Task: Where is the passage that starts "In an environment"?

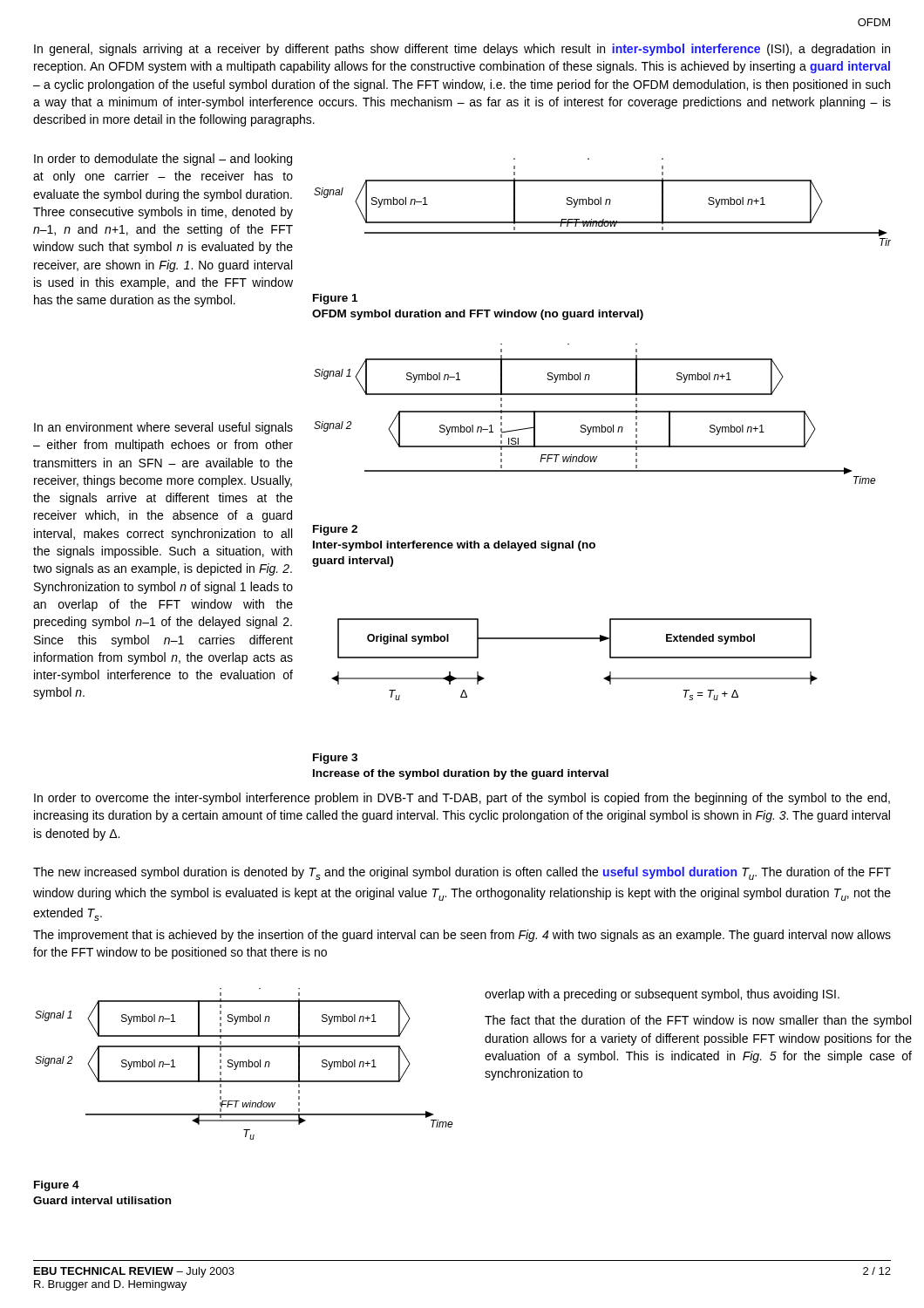Action: click(x=163, y=560)
